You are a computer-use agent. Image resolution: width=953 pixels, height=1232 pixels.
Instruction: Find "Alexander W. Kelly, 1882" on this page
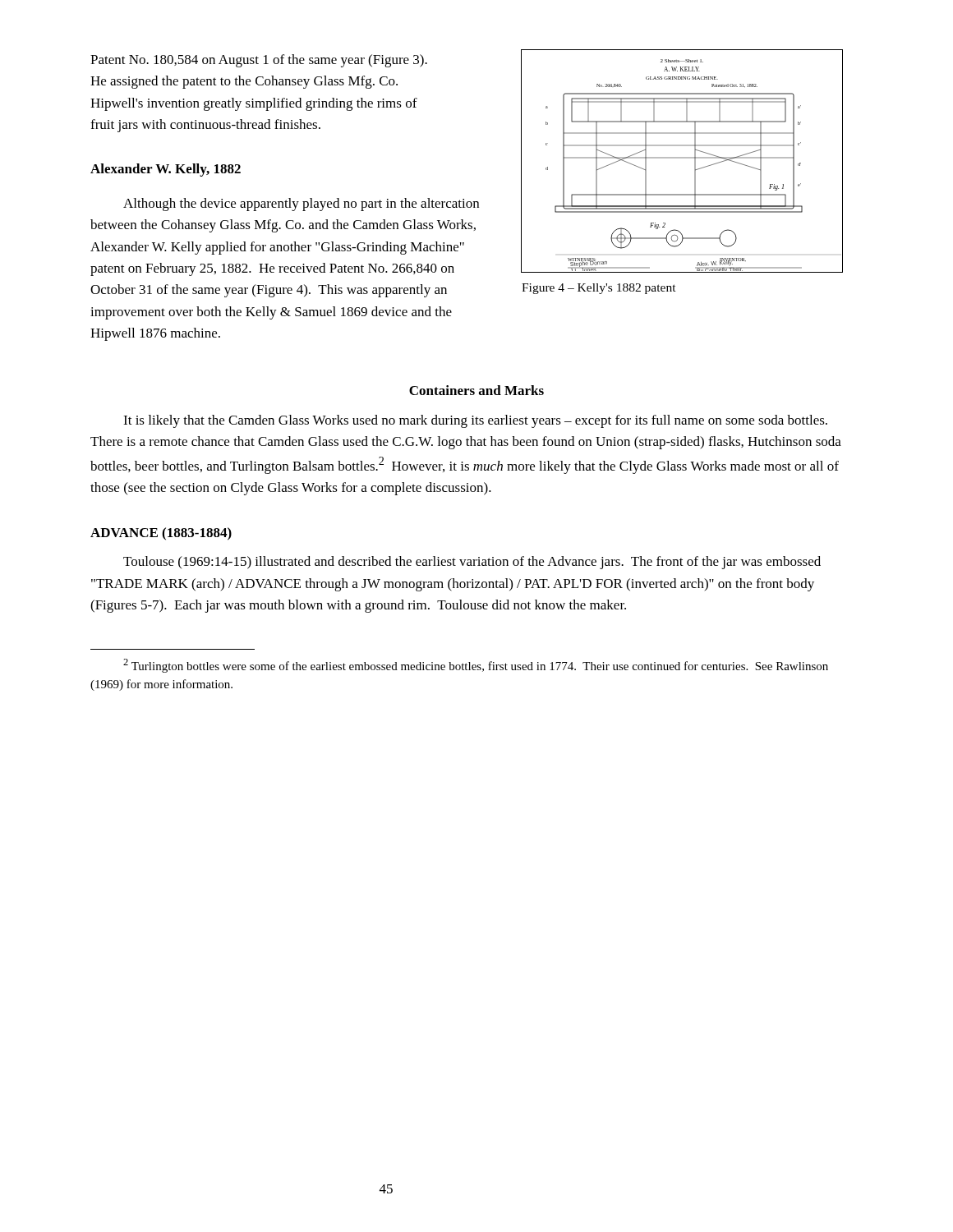coord(166,169)
